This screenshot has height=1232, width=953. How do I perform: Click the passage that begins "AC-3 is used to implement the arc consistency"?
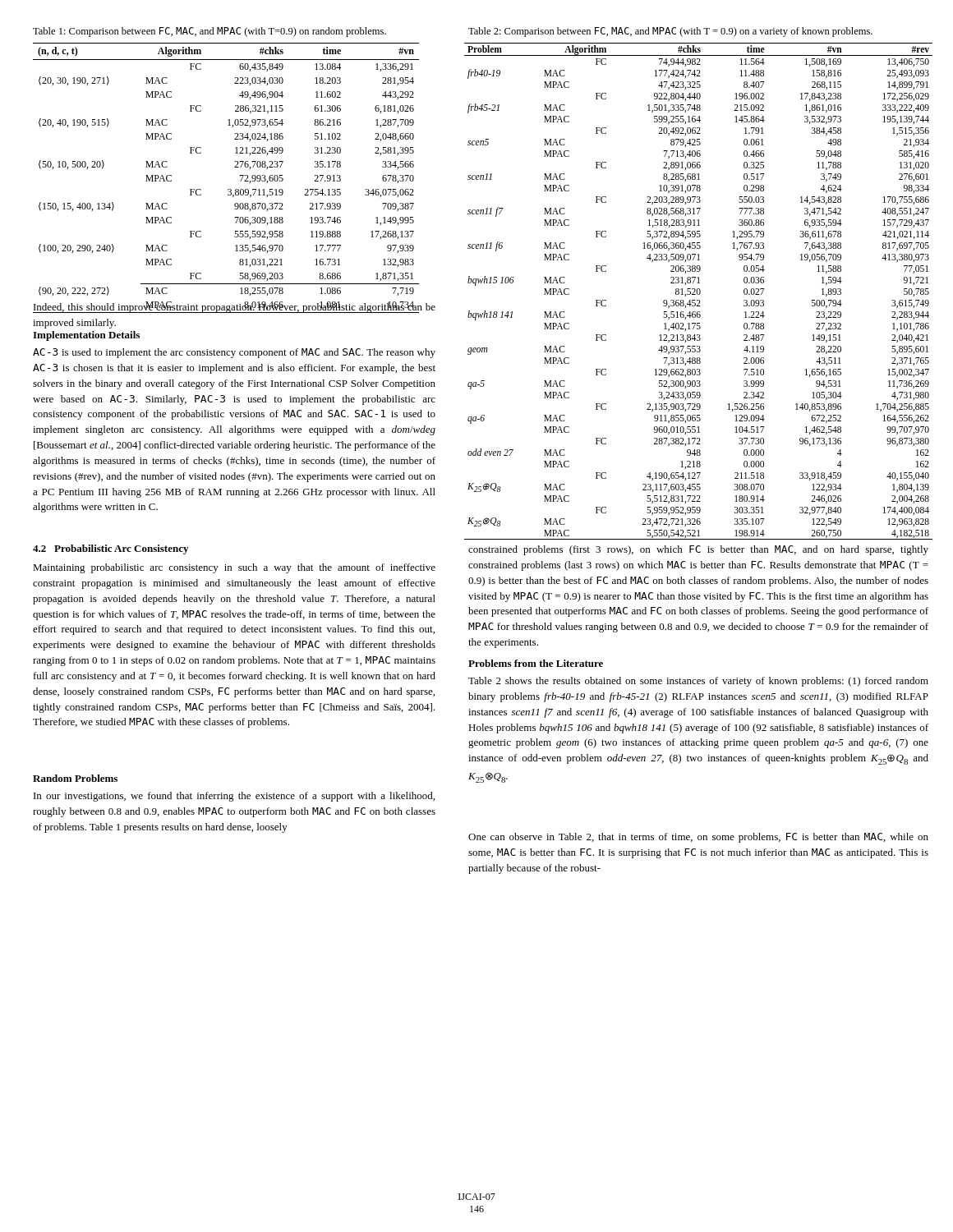click(x=234, y=429)
